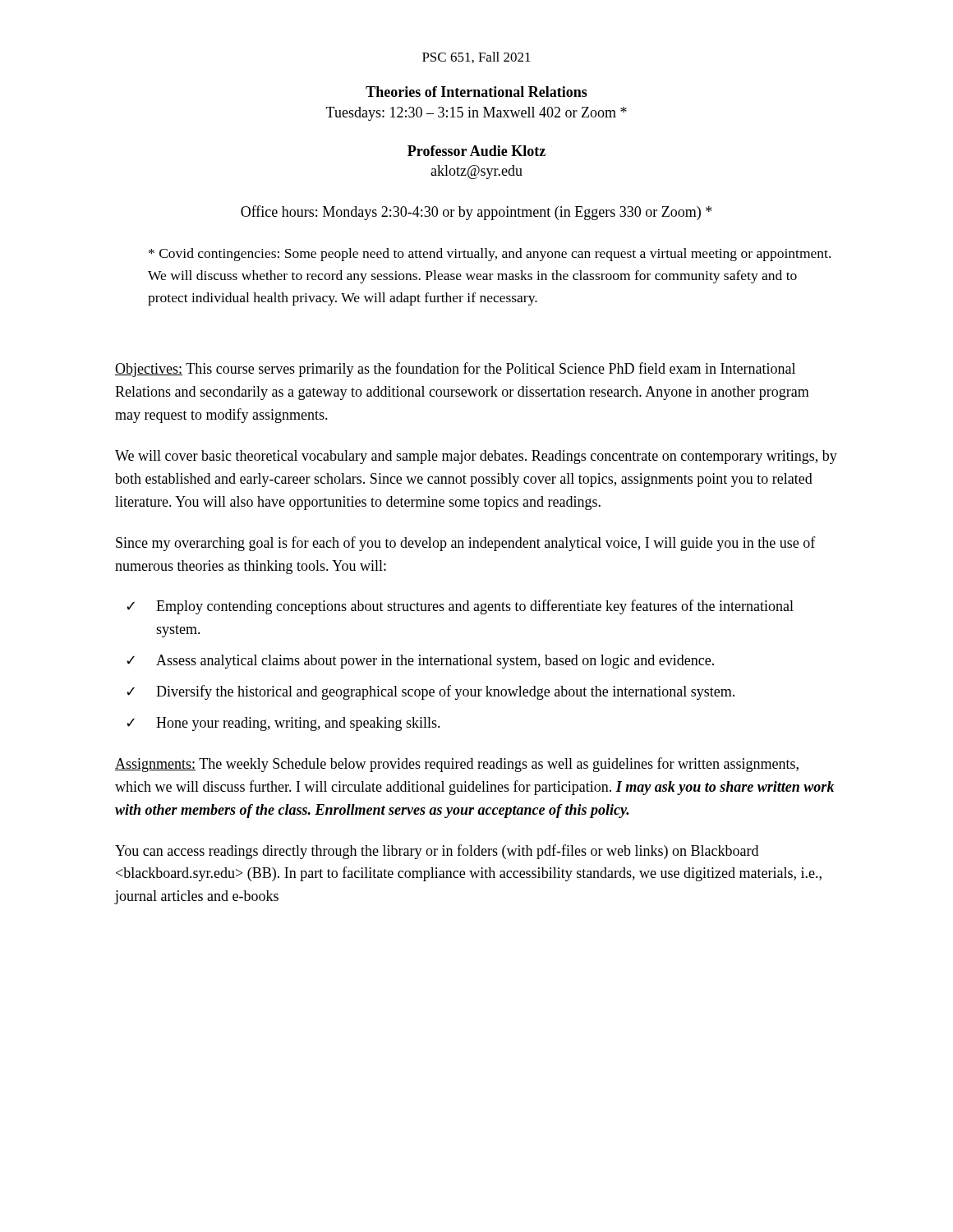The height and width of the screenshot is (1232, 953).
Task: Select the text starting "Theories of International Relations"
Action: click(476, 92)
